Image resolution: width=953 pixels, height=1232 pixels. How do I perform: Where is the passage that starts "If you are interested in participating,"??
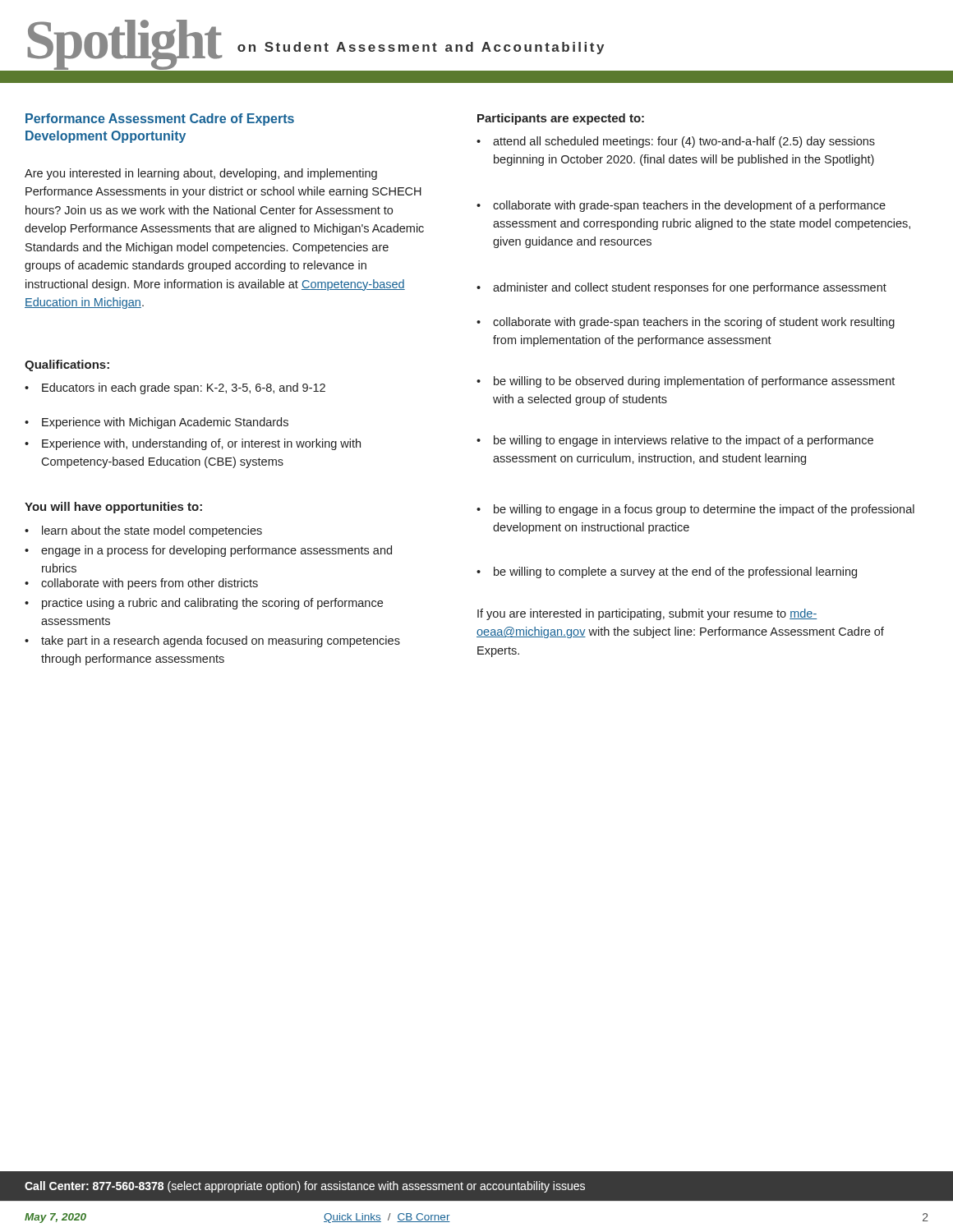coord(696,632)
